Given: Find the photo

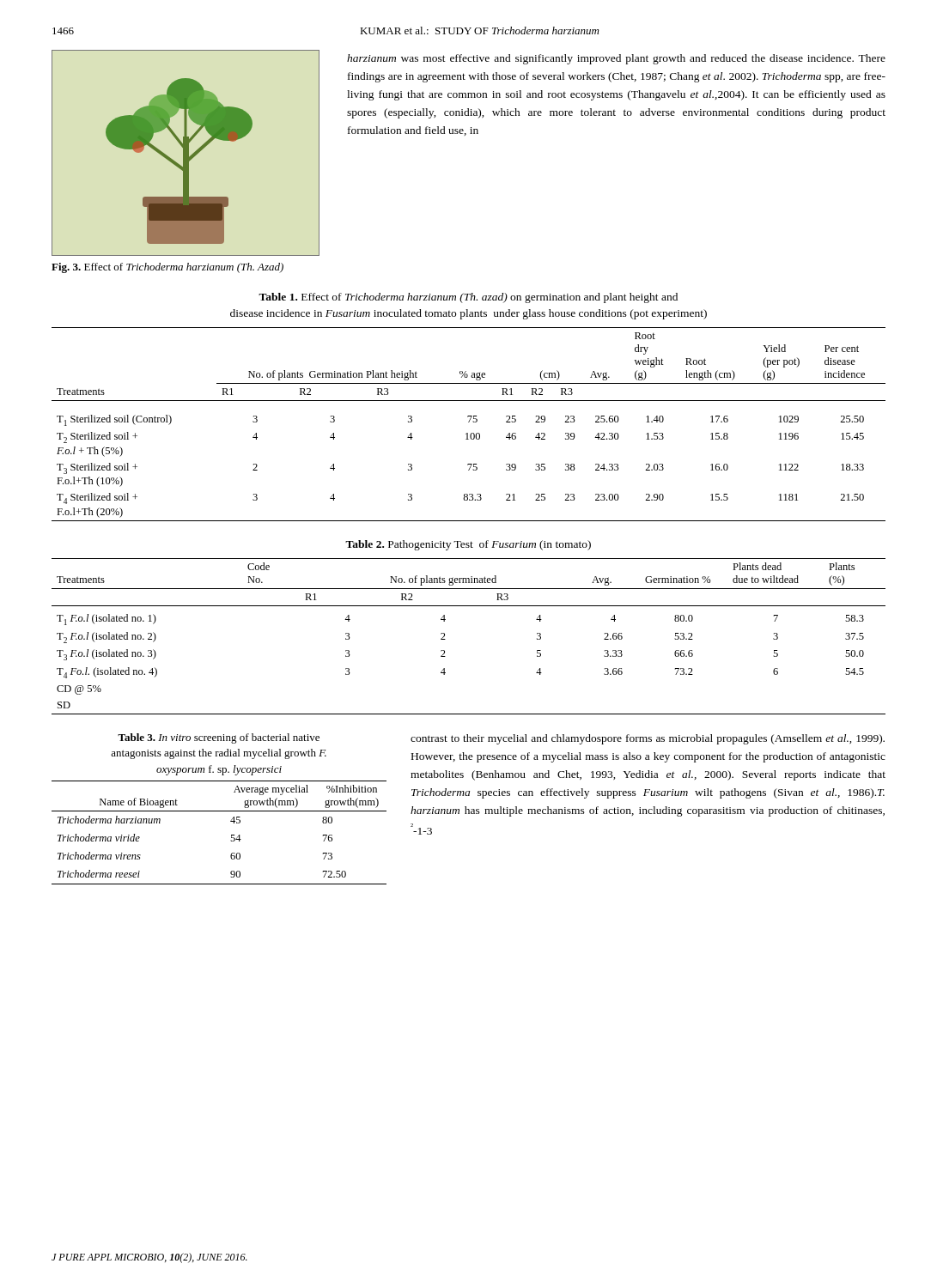Looking at the screenshot, I should 186,153.
